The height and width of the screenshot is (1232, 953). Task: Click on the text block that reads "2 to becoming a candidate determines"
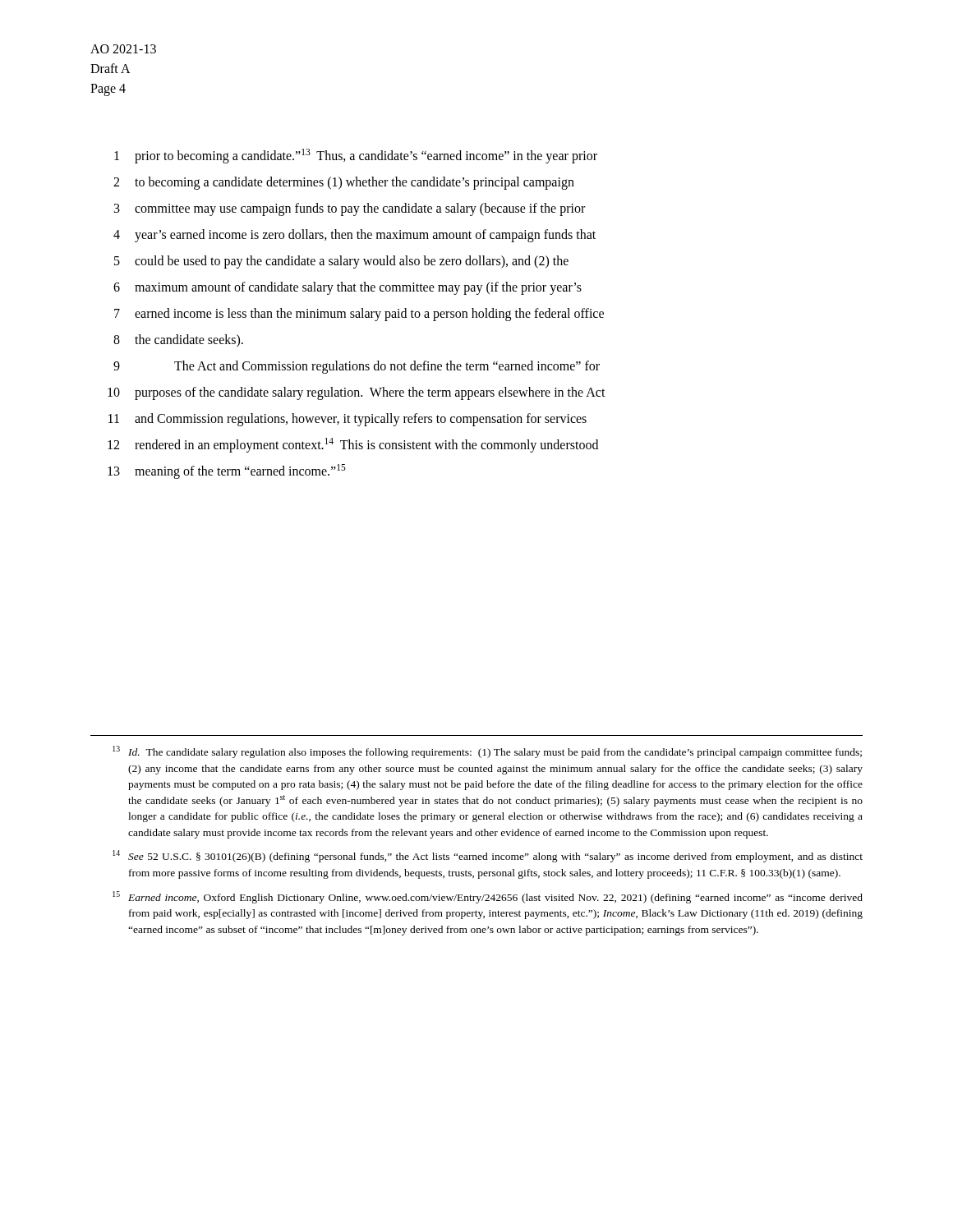[476, 183]
